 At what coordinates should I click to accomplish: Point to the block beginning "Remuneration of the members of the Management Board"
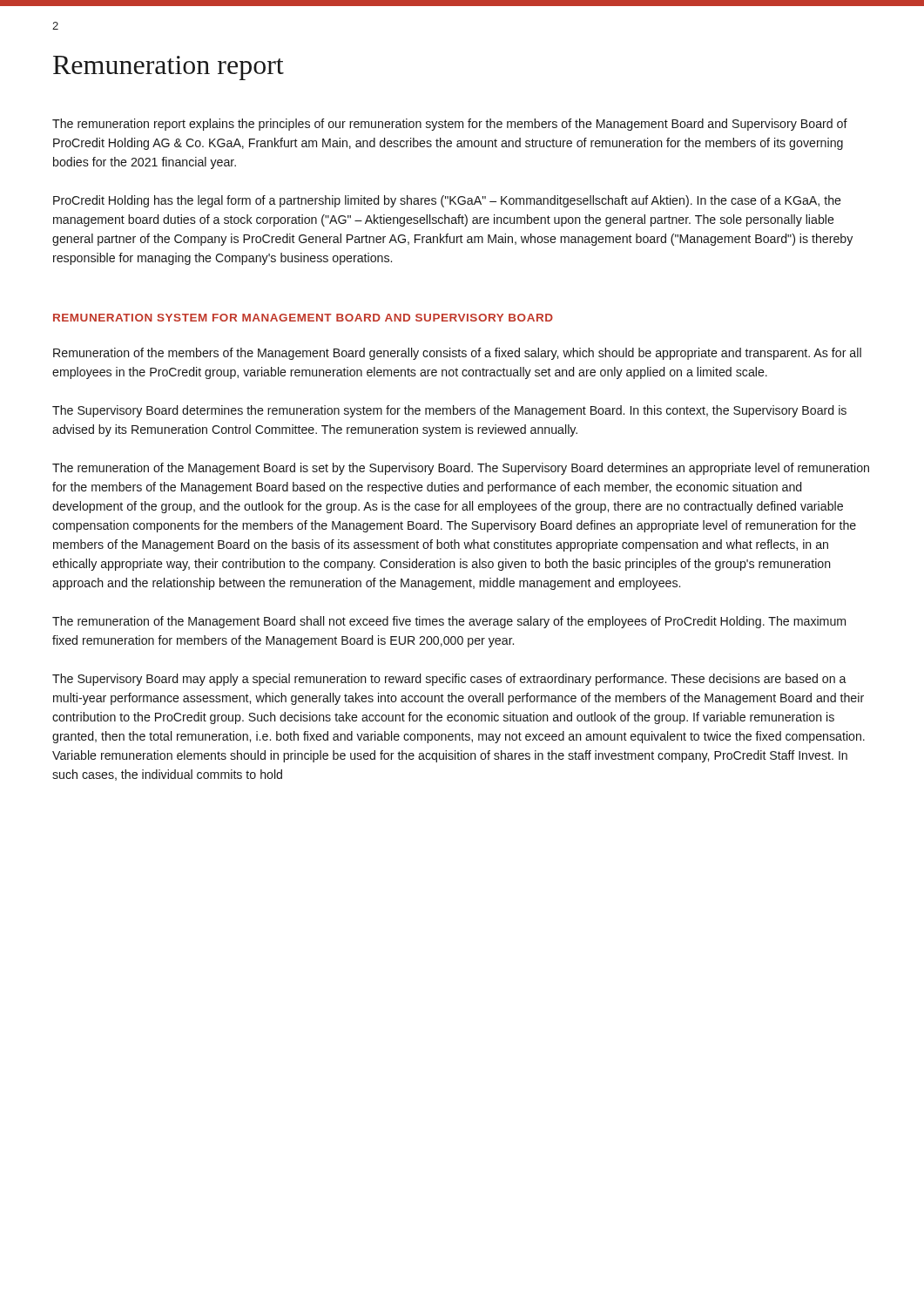[457, 363]
